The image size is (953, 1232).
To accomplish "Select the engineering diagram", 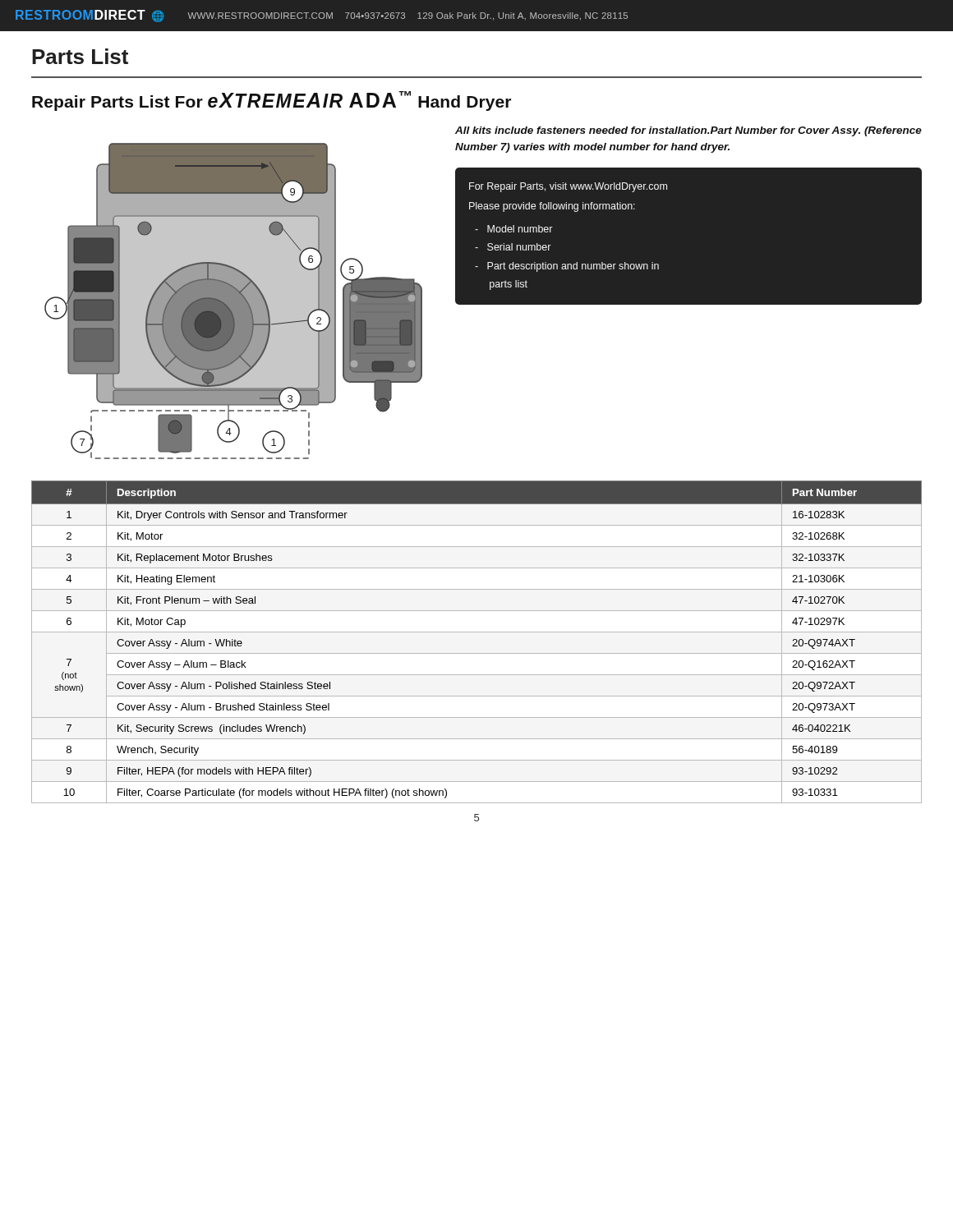I will (237, 292).
